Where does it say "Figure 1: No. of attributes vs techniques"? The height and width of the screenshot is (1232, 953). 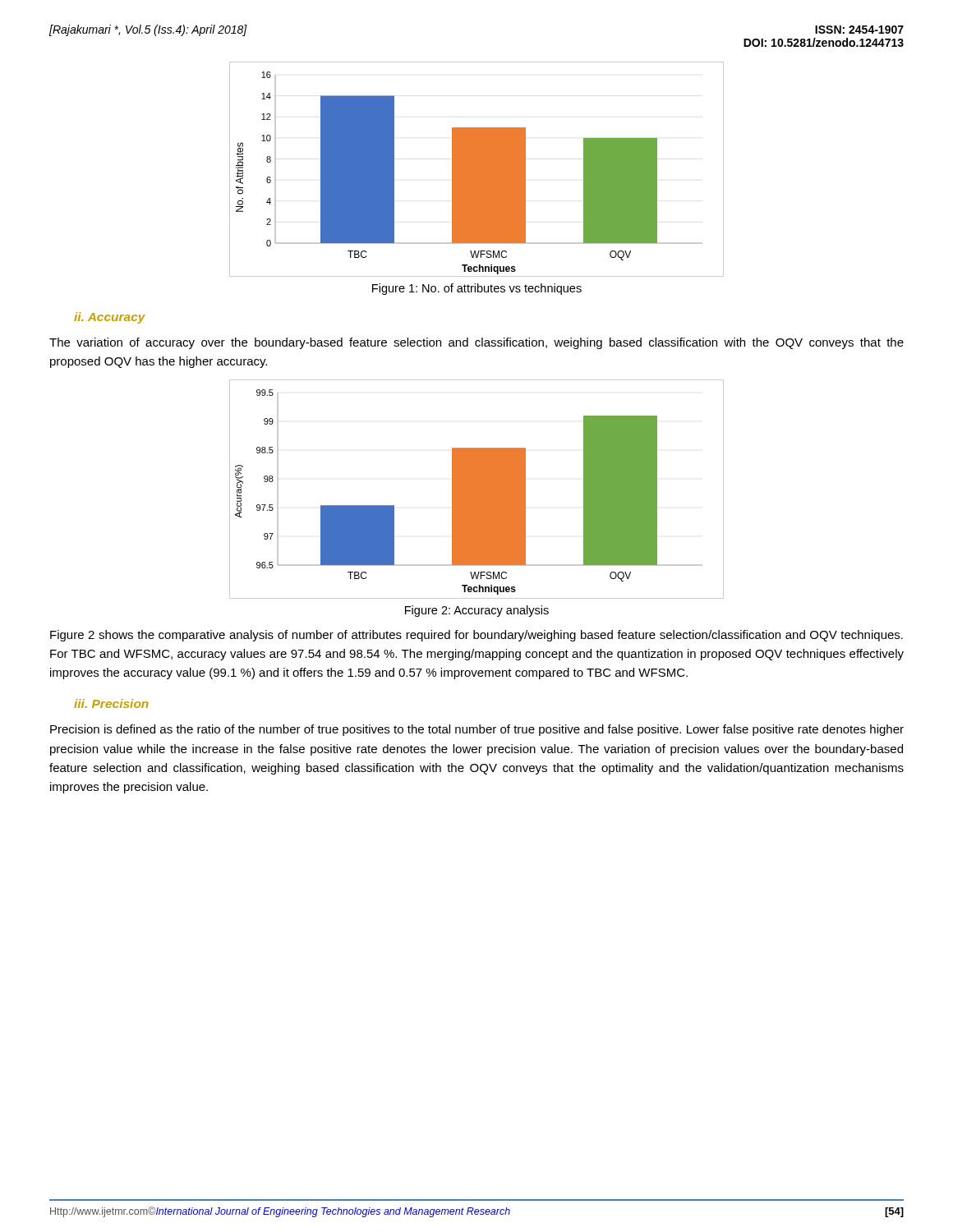pyautogui.click(x=476, y=288)
